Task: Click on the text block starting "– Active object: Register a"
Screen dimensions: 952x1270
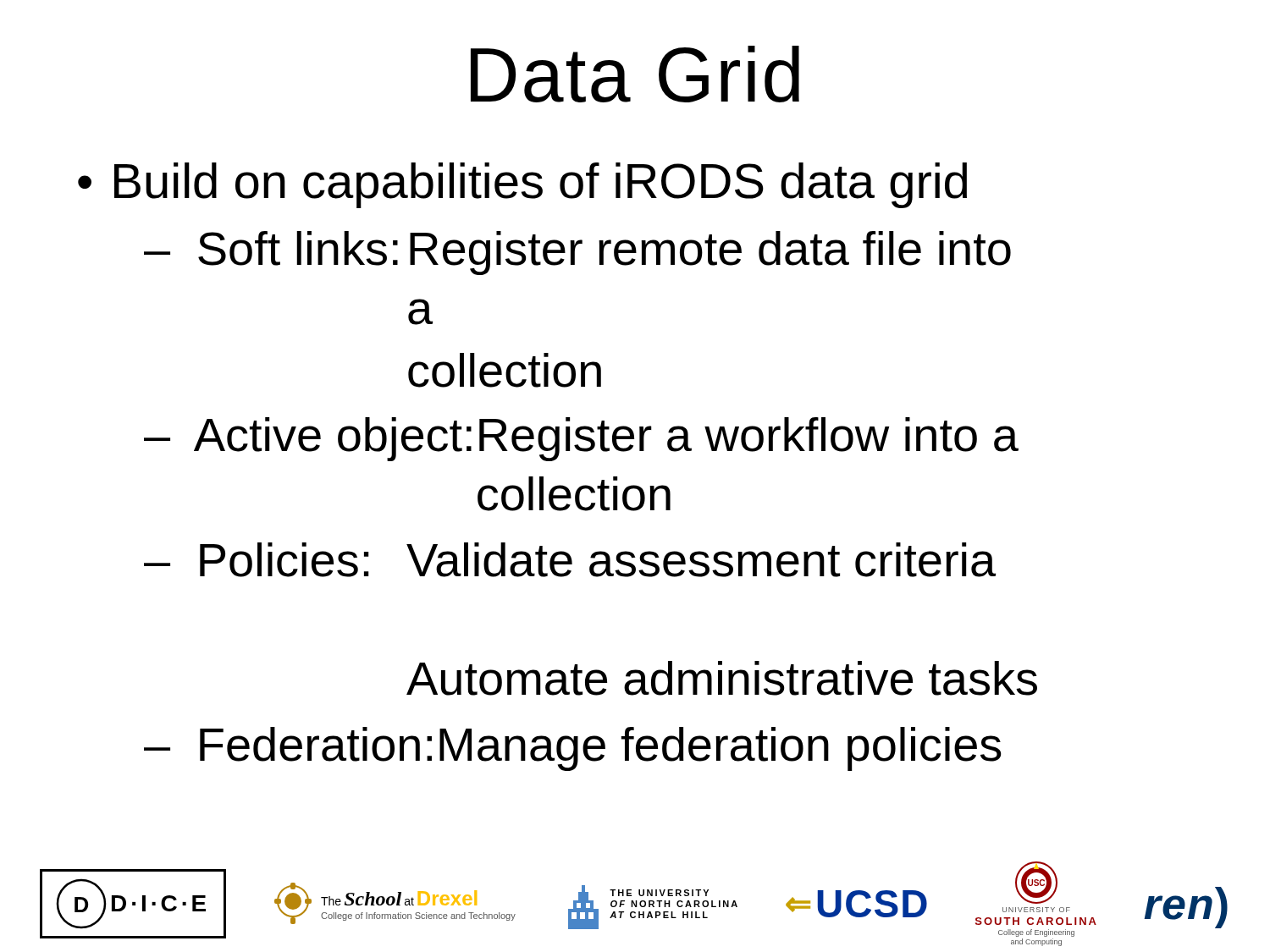Action: (707, 464)
